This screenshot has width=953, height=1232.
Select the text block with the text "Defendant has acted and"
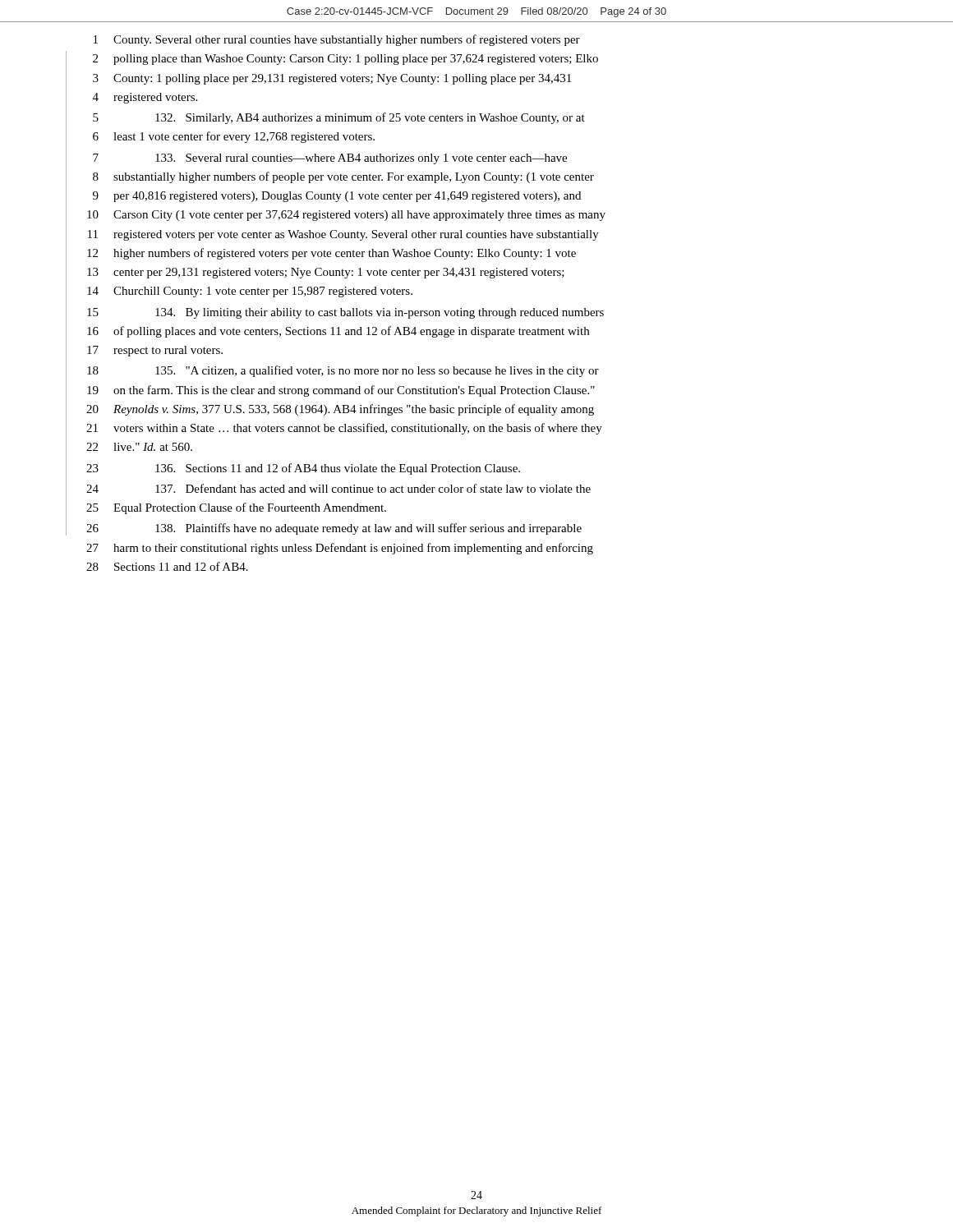[373, 488]
